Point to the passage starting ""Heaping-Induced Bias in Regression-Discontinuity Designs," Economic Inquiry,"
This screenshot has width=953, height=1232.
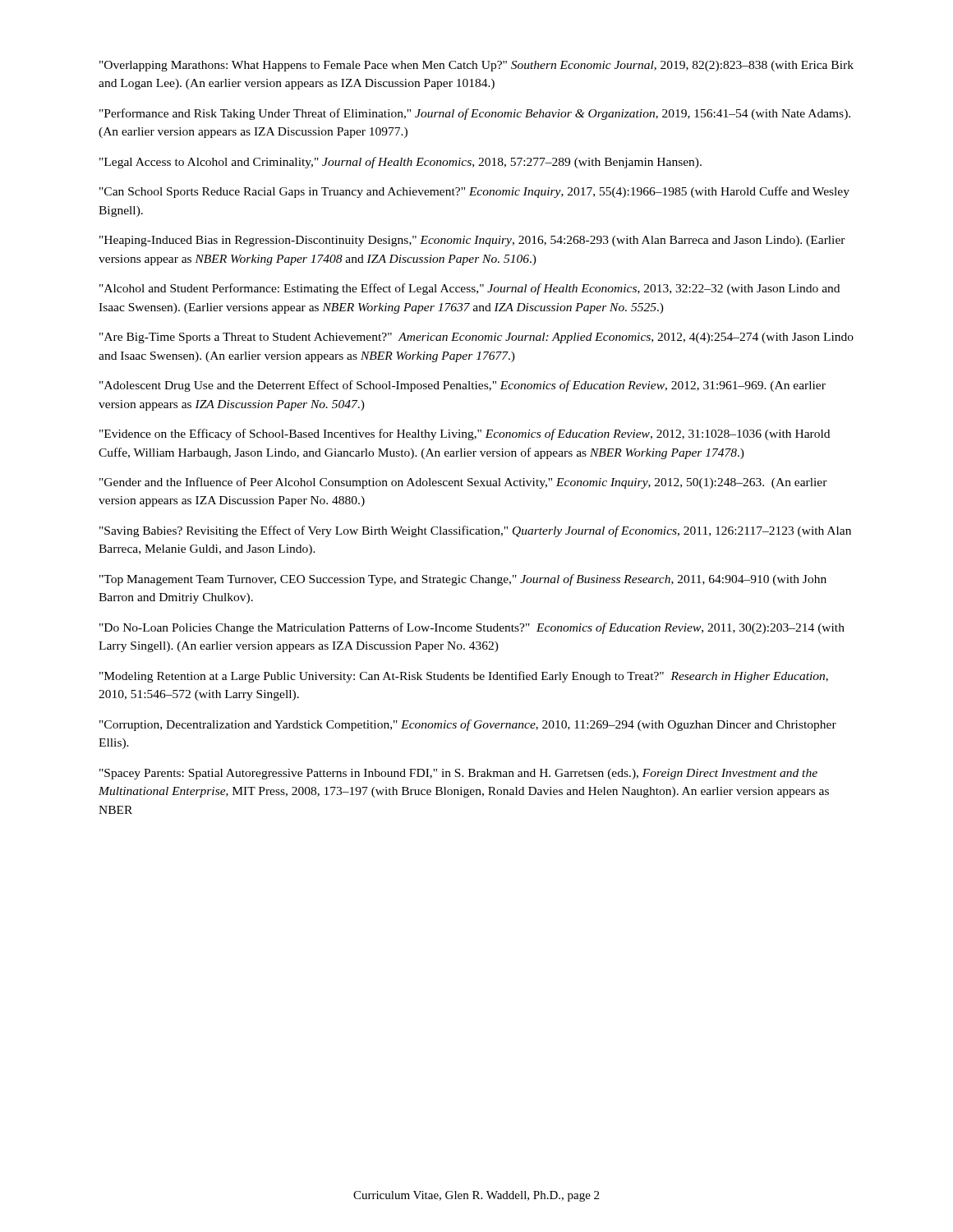coord(472,249)
